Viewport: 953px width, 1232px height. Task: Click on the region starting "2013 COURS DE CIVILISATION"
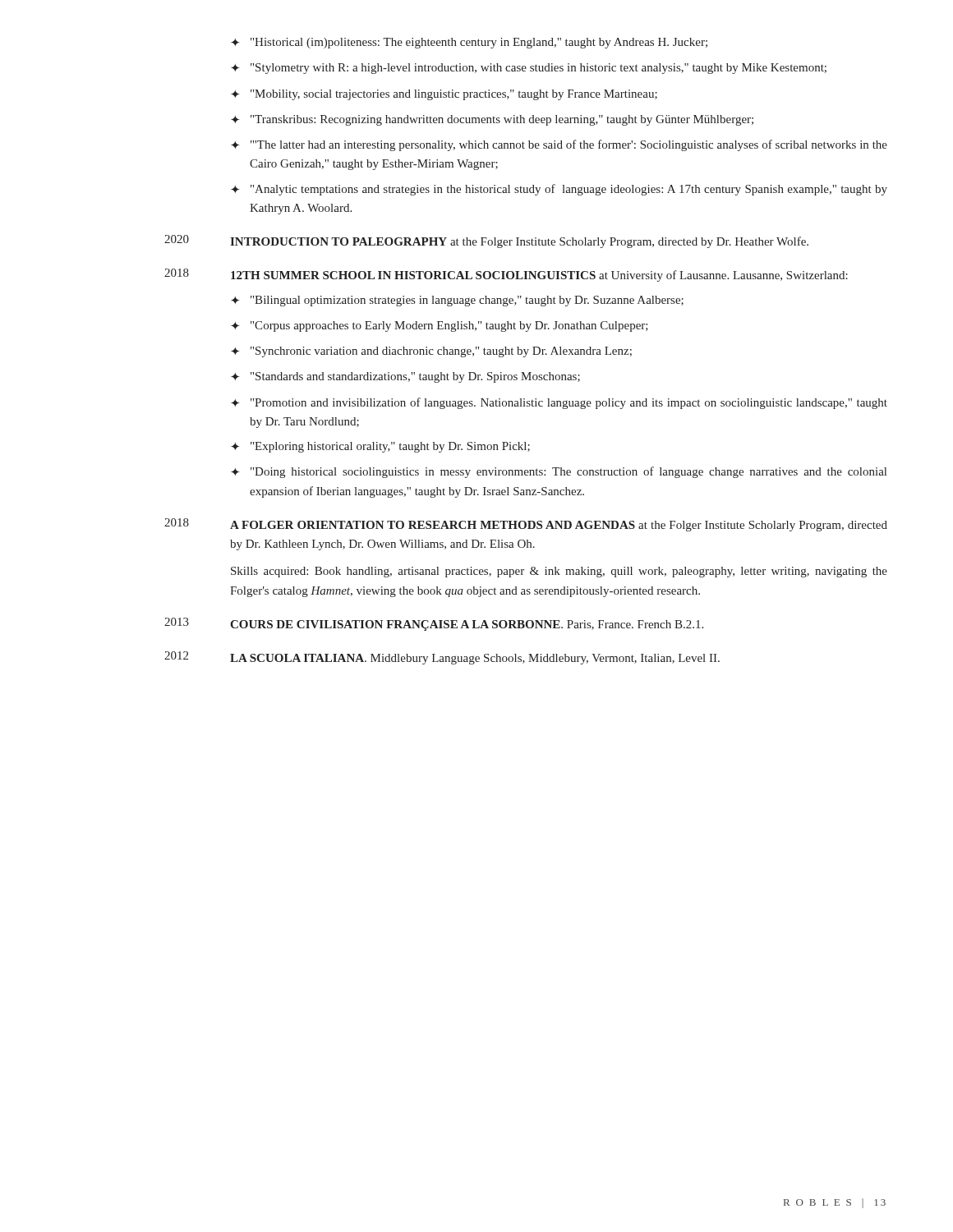pos(526,625)
